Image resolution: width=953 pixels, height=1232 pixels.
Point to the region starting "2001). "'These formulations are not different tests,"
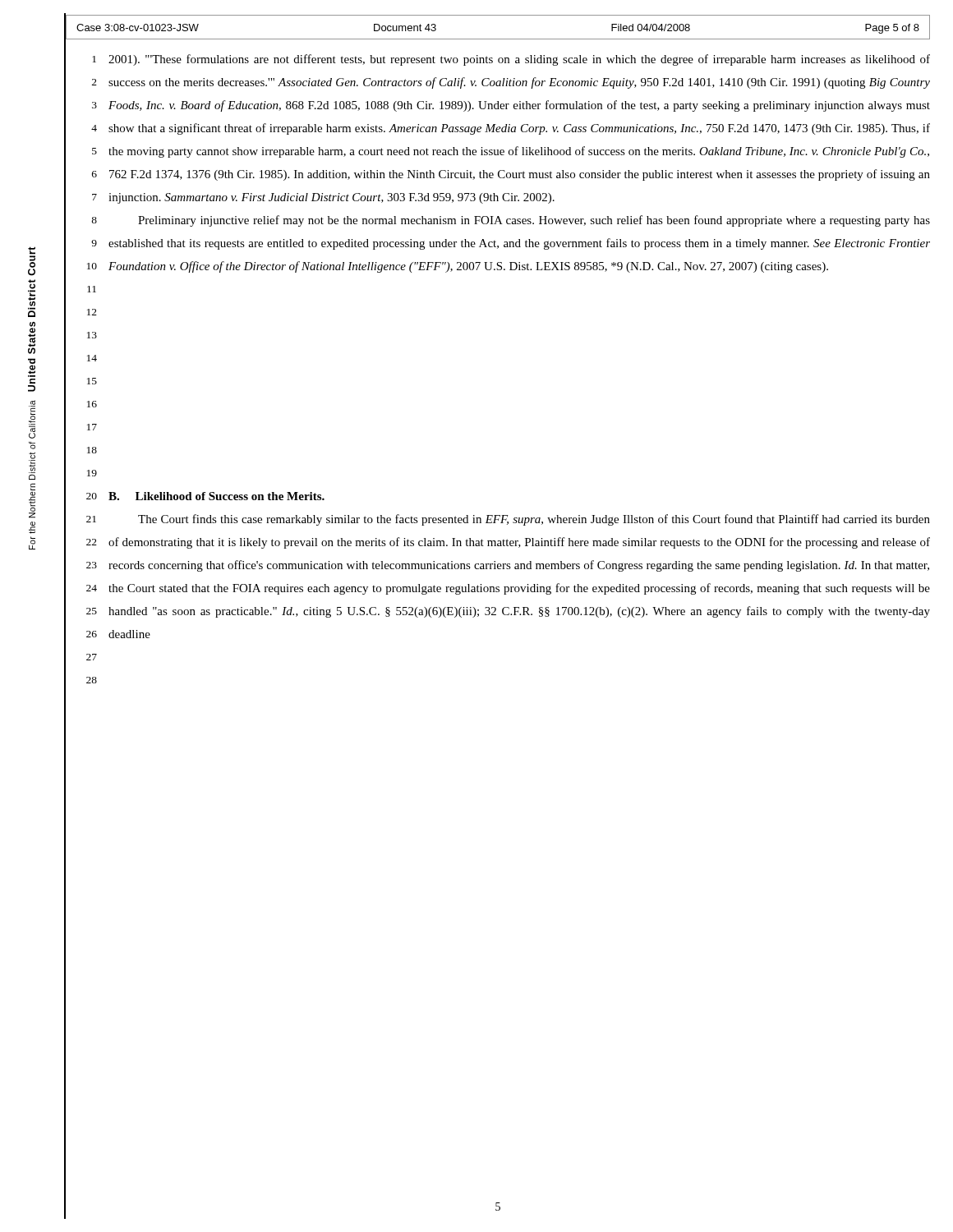click(519, 163)
